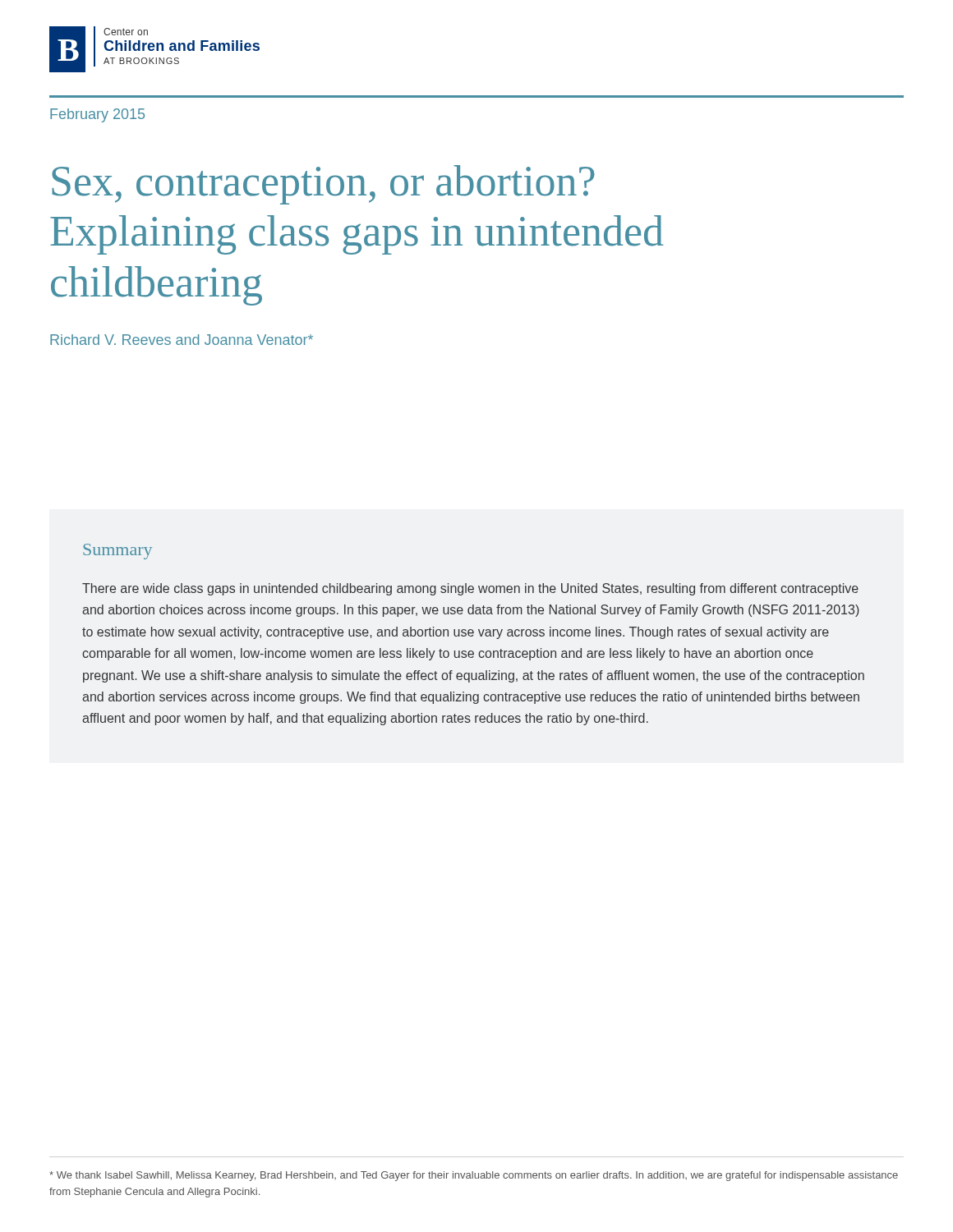Find the block on this page that starts "We thank Isabel Sawhill, Melissa"
This screenshot has width=953, height=1232.
(476, 1183)
